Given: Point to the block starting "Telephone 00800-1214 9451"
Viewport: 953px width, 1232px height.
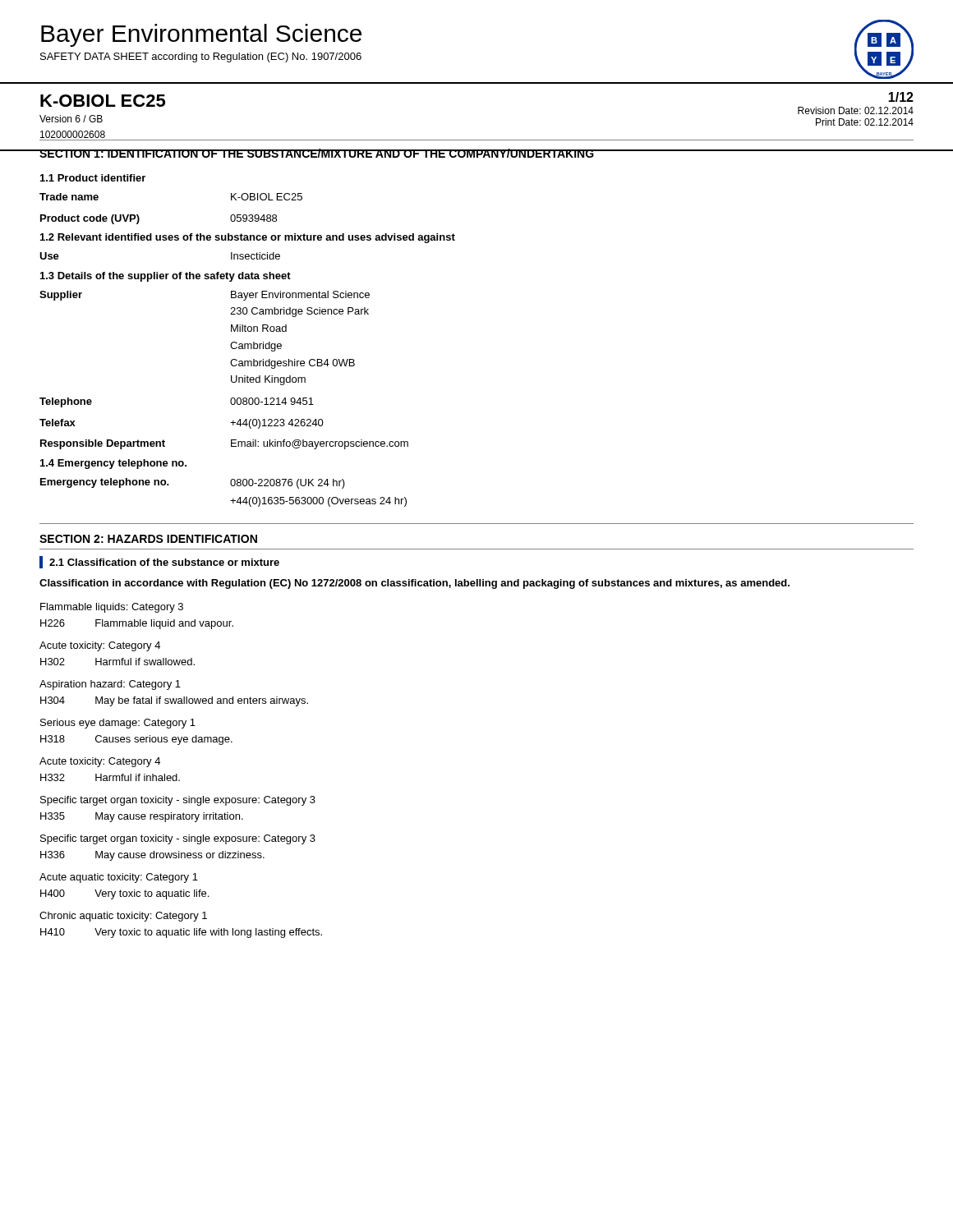Looking at the screenshot, I should click(x=64, y=402).
